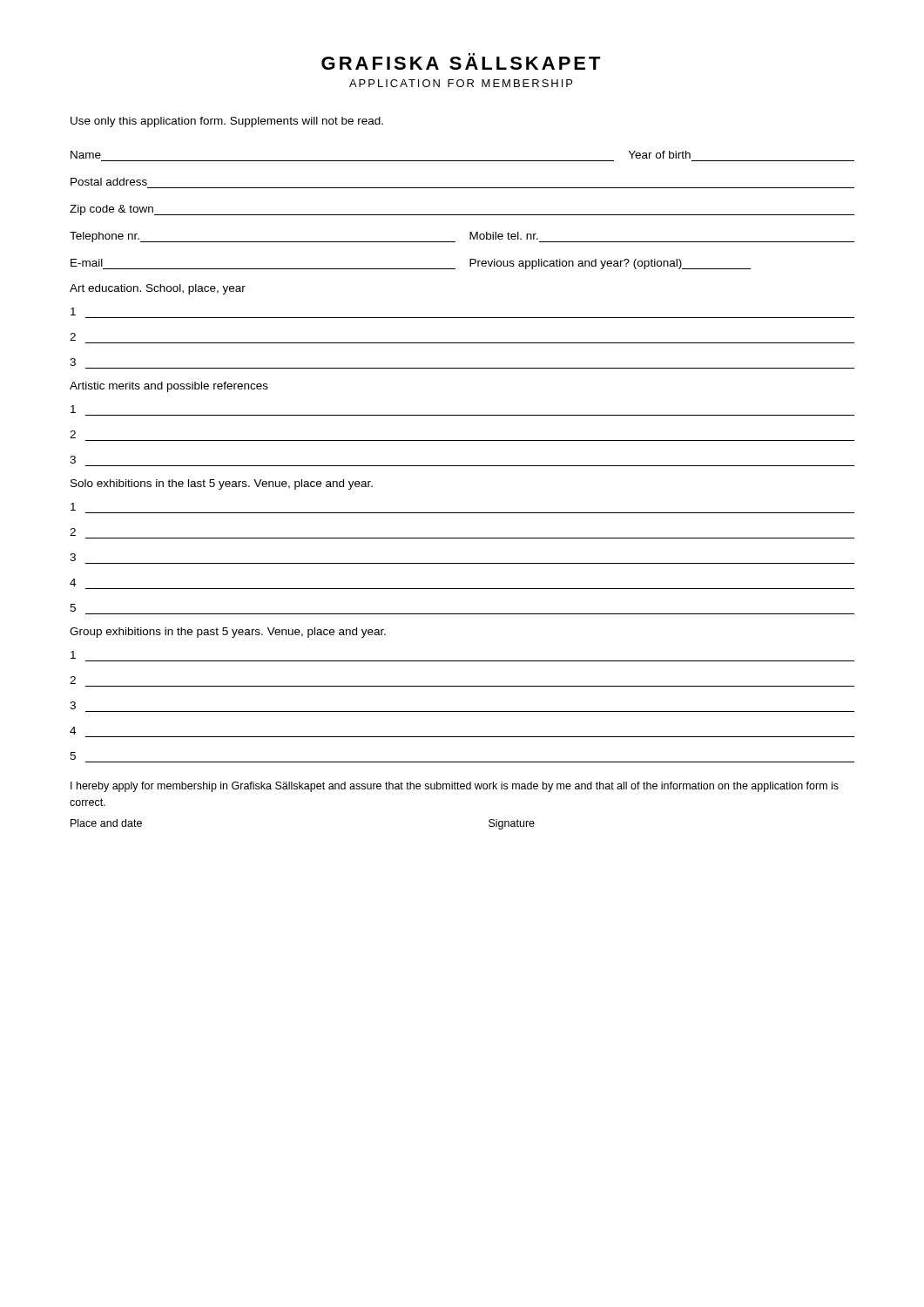The image size is (924, 1307).
Task: Select the text block starting "Use only this"
Action: point(227,121)
